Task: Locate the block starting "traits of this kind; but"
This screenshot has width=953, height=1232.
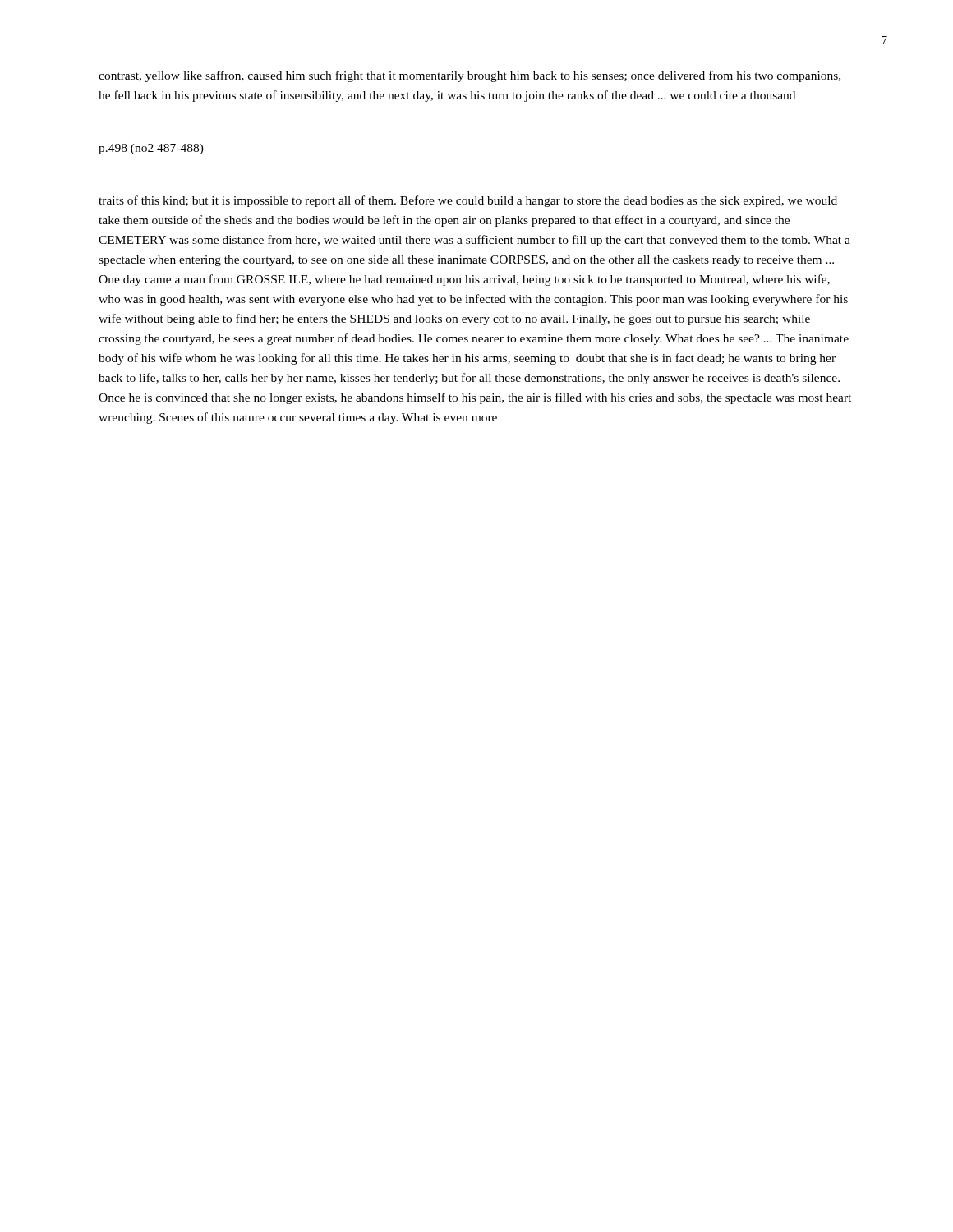Action: [475, 308]
